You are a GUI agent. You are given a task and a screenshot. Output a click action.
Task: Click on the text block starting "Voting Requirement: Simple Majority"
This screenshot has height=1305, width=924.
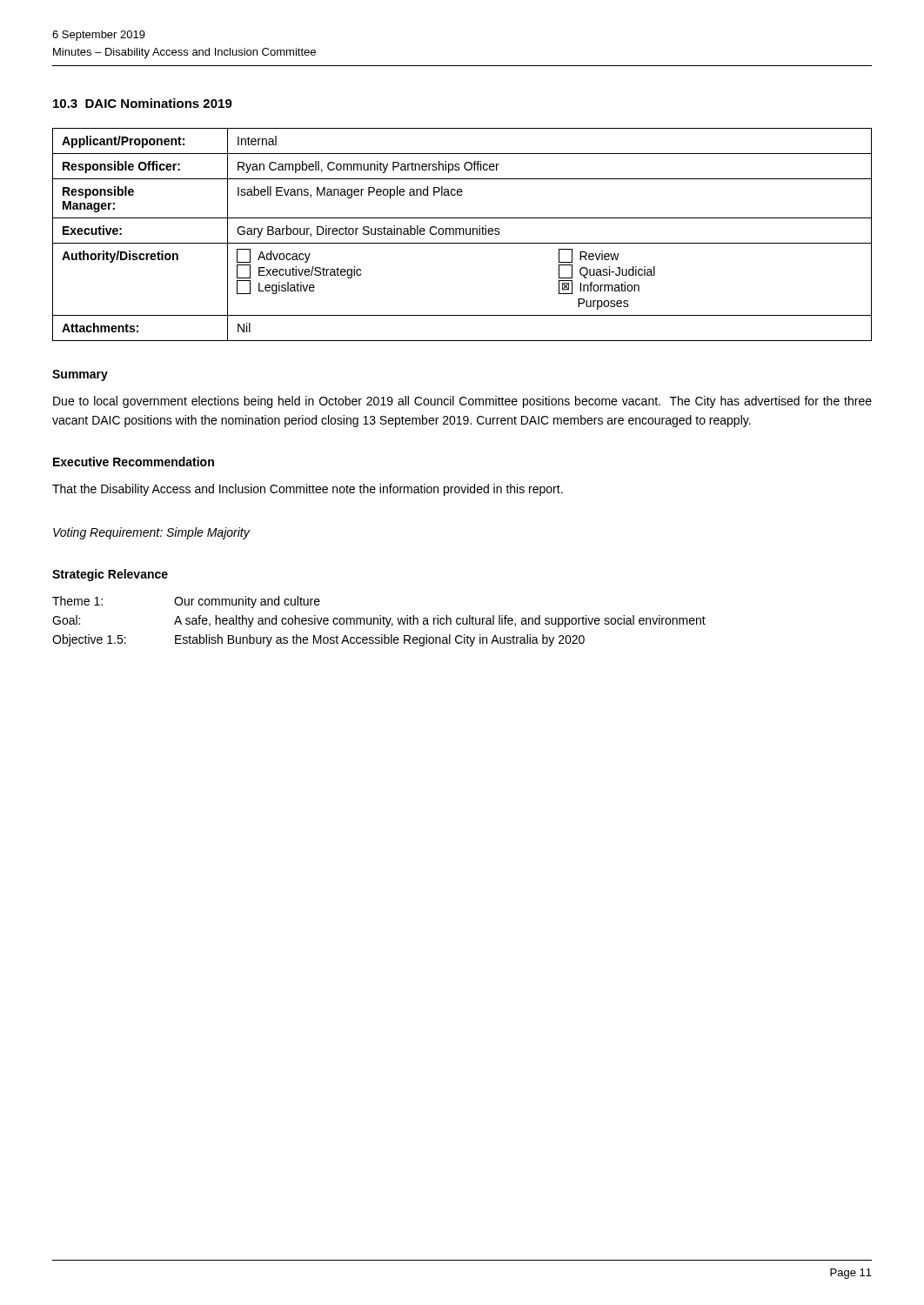[x=151, y=533]
